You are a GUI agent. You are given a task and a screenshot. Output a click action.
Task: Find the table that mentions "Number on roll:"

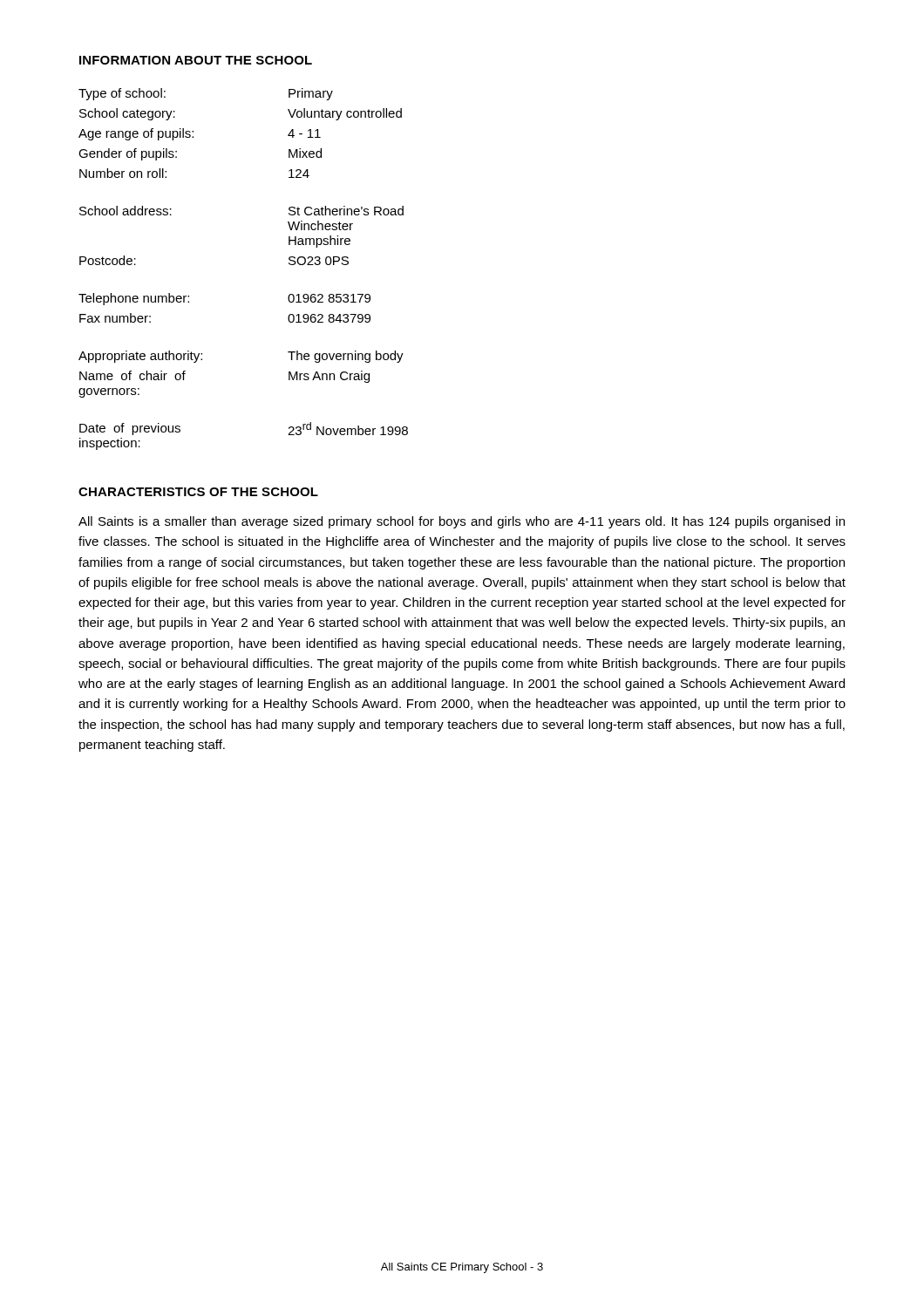[x=462, y=268]
